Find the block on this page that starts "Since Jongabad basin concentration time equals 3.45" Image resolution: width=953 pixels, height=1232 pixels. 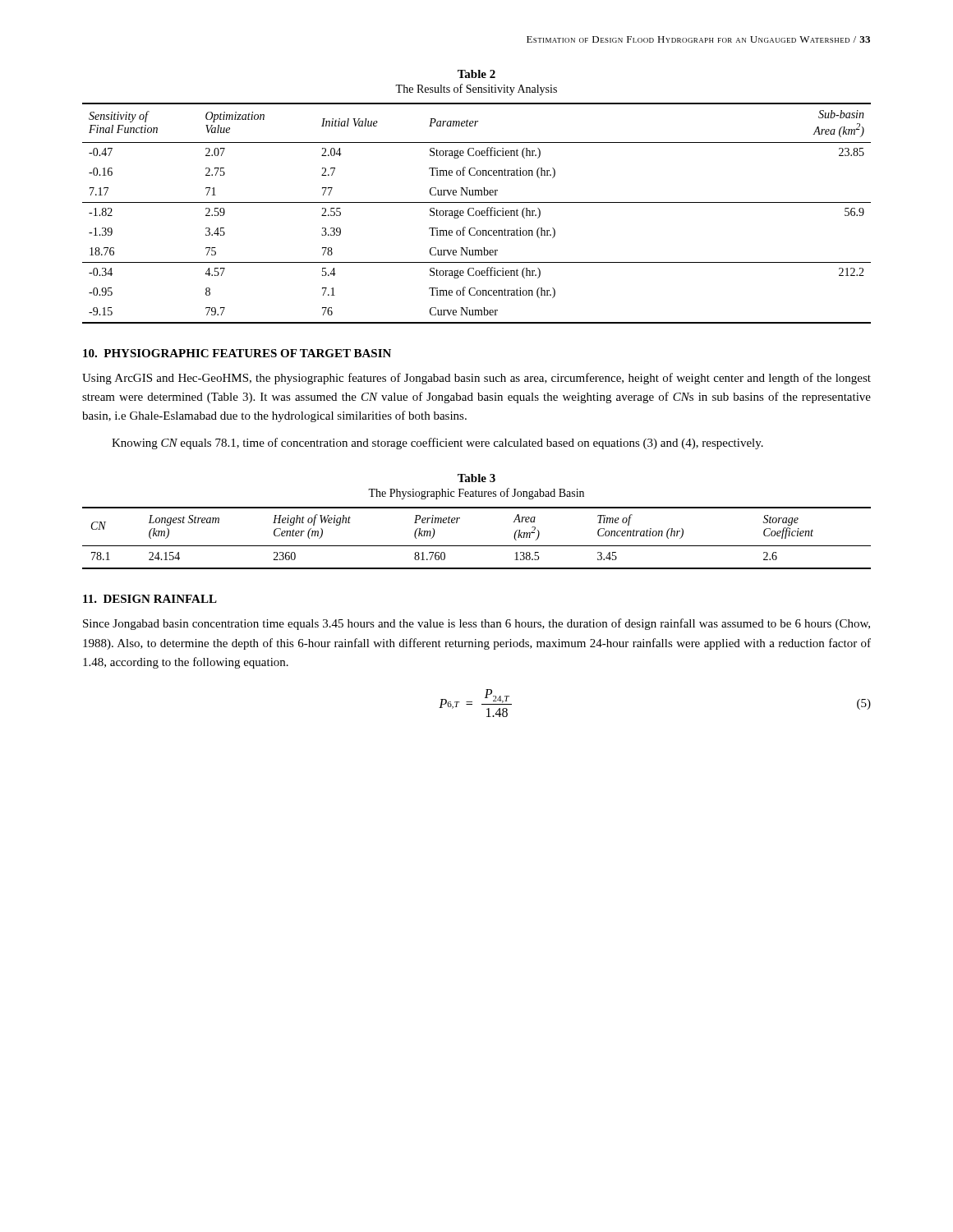[x=476, y=643]
